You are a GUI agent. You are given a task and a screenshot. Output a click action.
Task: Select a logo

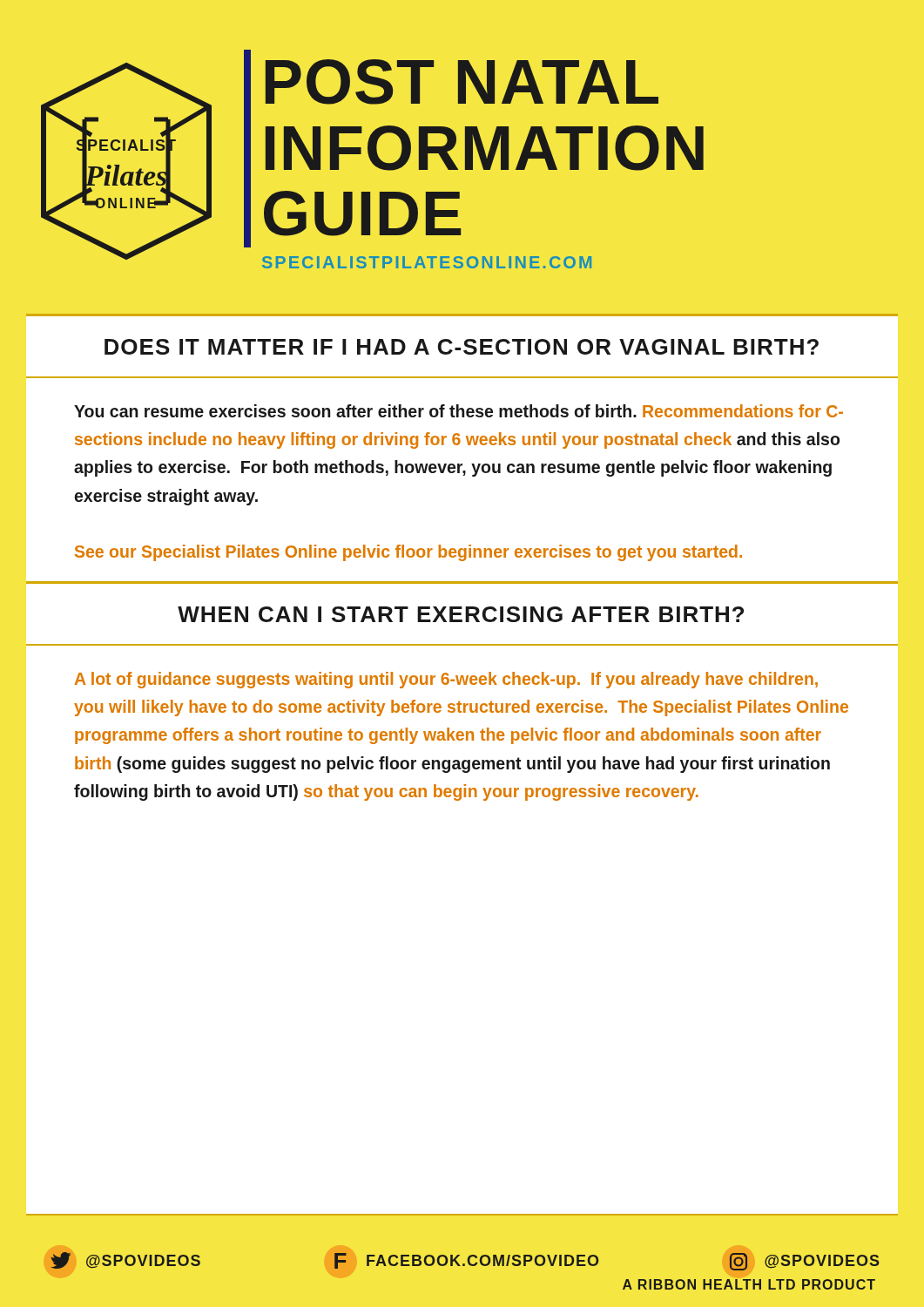pyautogui.click(x=126, y=161)
